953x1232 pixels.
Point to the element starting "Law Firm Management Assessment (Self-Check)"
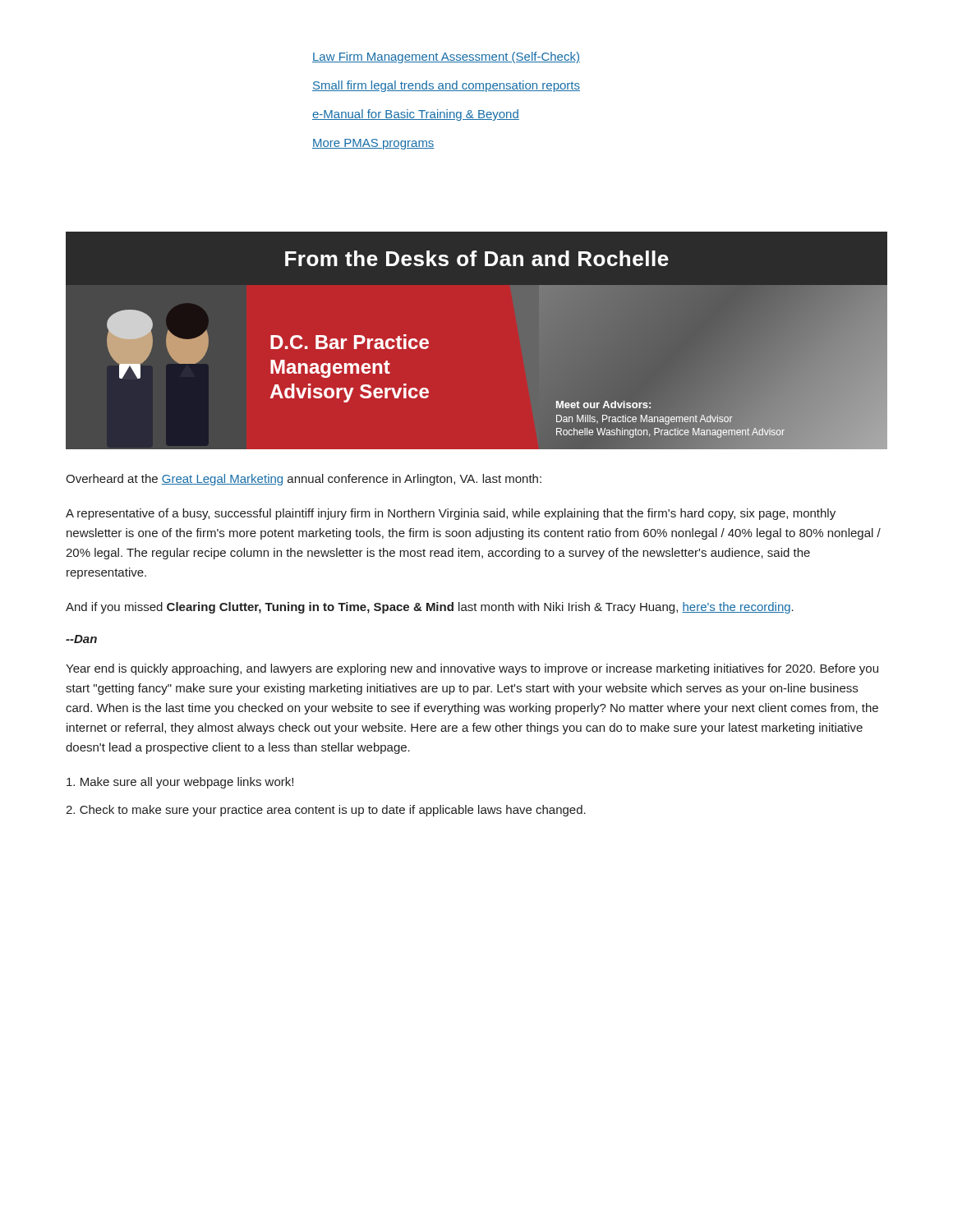coord(446,57)
